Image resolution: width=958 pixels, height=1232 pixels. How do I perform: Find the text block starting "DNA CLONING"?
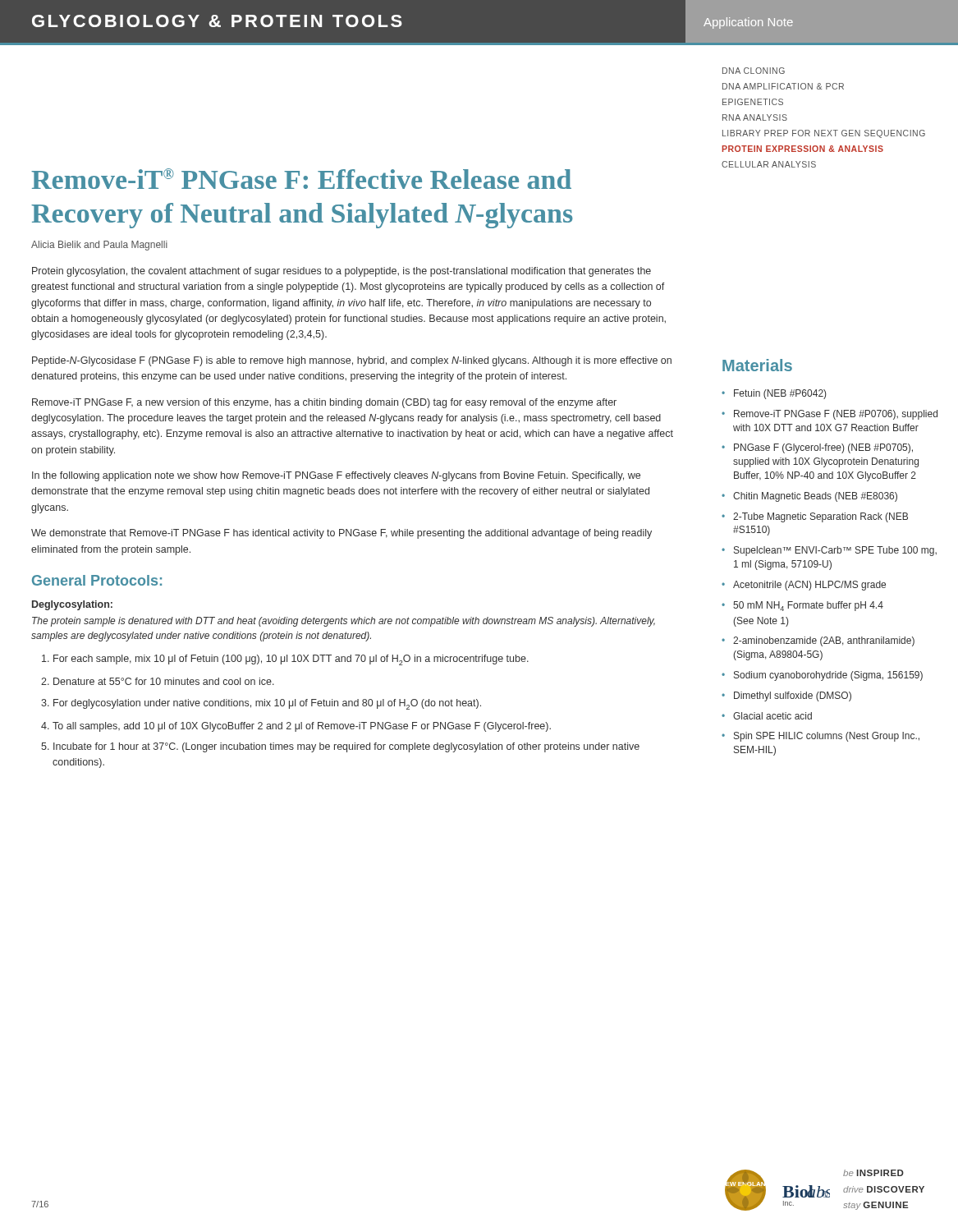click(754, 71)
